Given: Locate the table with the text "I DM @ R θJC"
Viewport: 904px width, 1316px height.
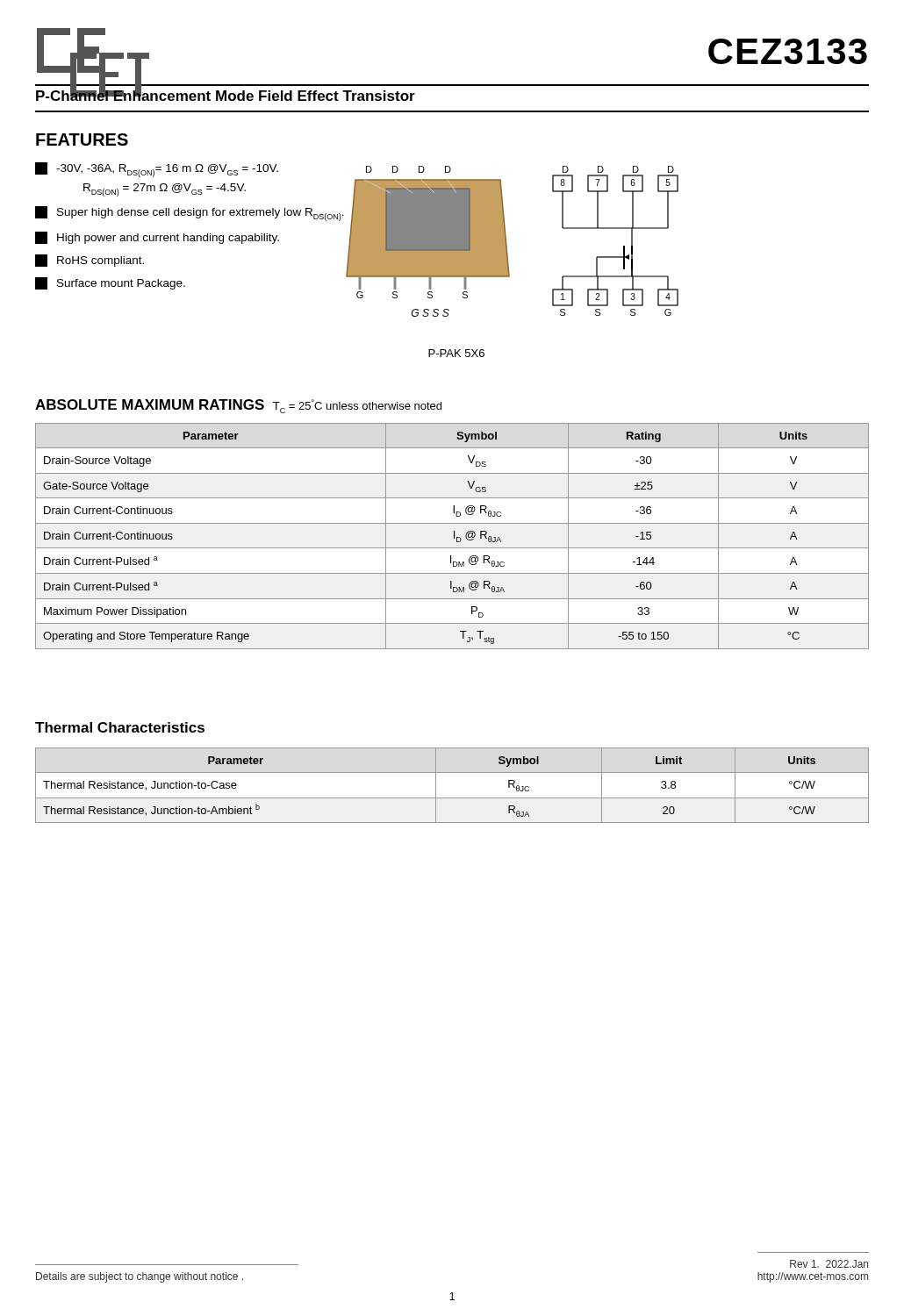Looking at the screenshot, I should coord(452,536).
